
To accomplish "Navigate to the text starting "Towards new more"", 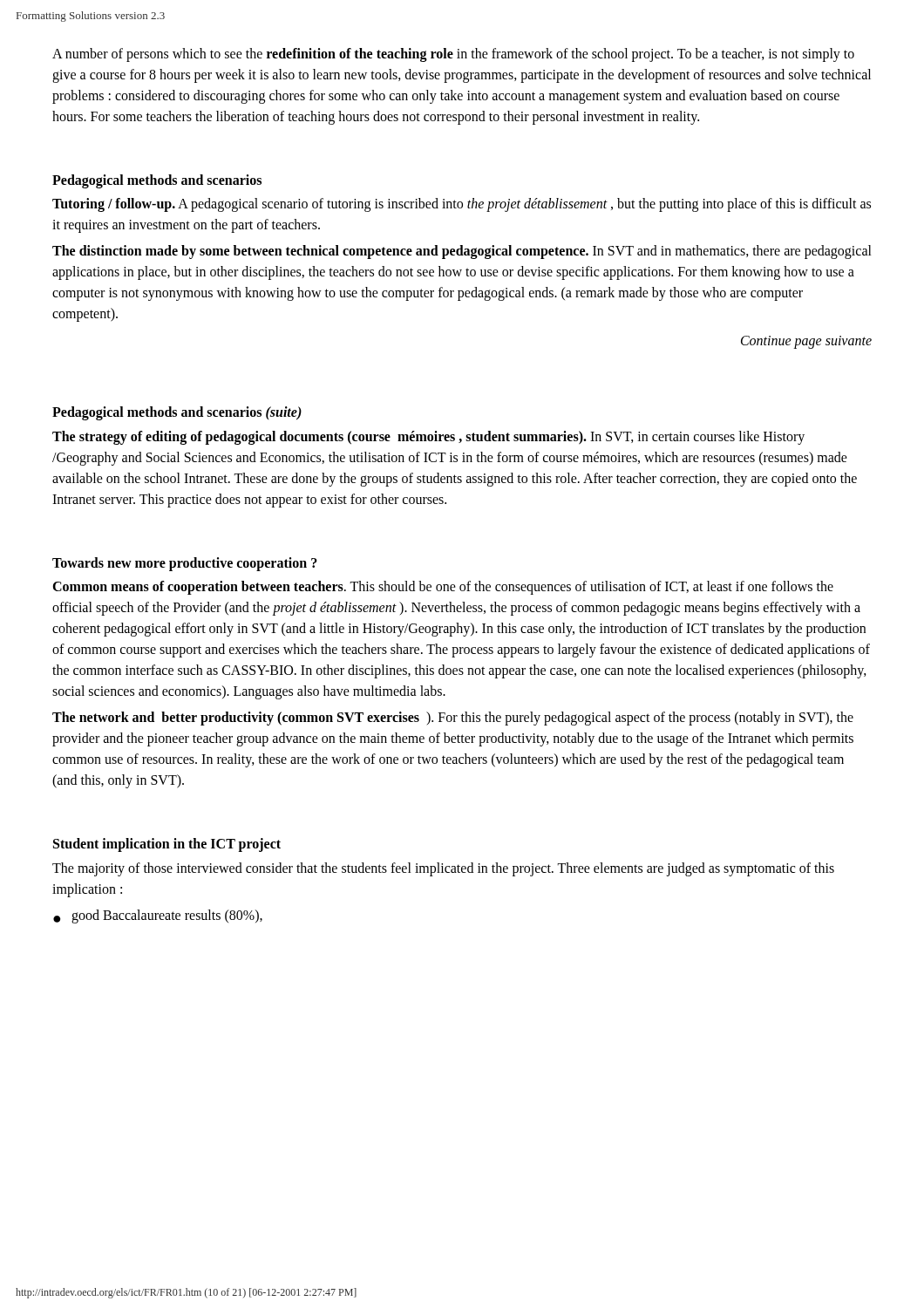I will (185, 563).
